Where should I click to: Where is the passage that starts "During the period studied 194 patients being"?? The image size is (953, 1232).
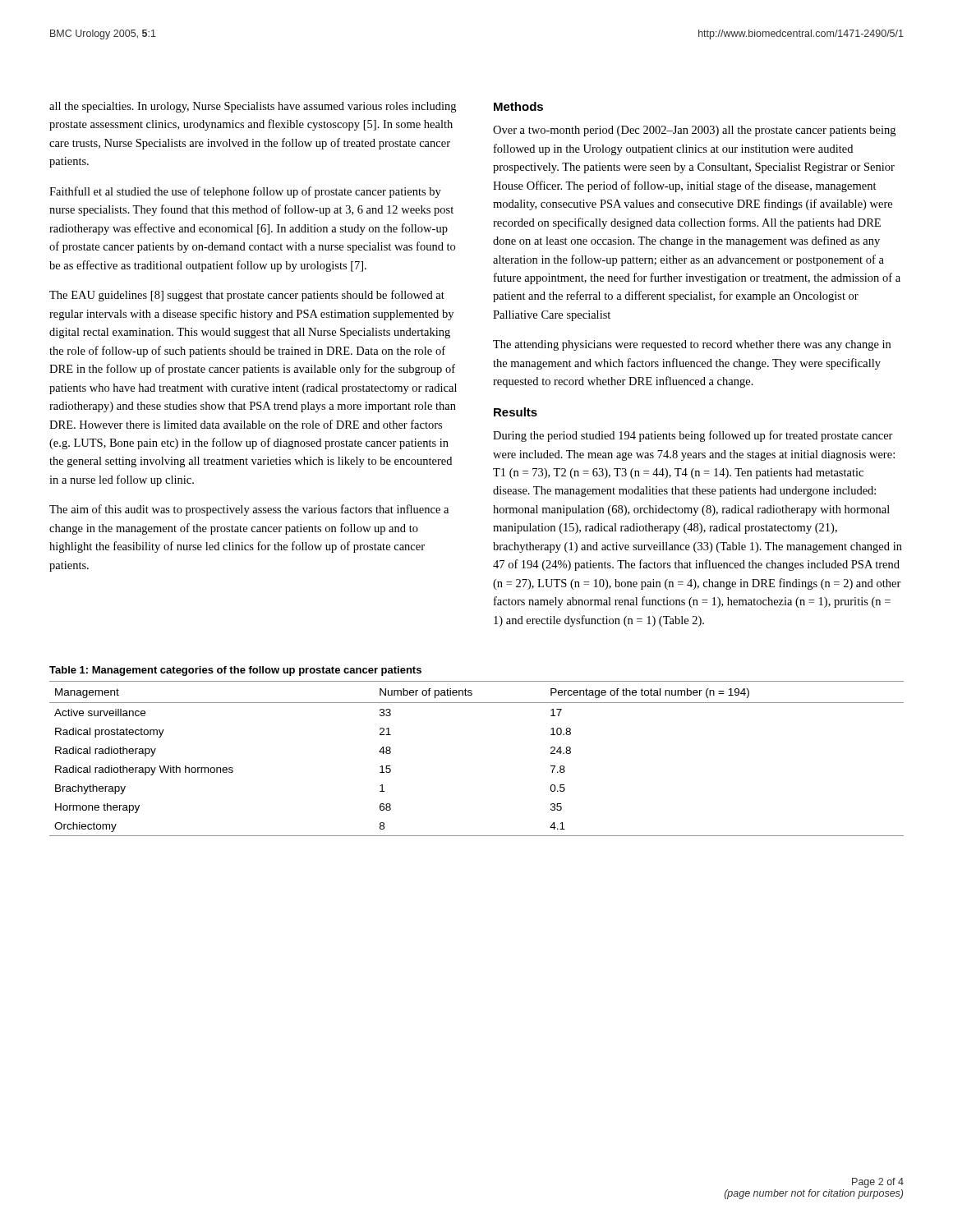pos(698,528)
